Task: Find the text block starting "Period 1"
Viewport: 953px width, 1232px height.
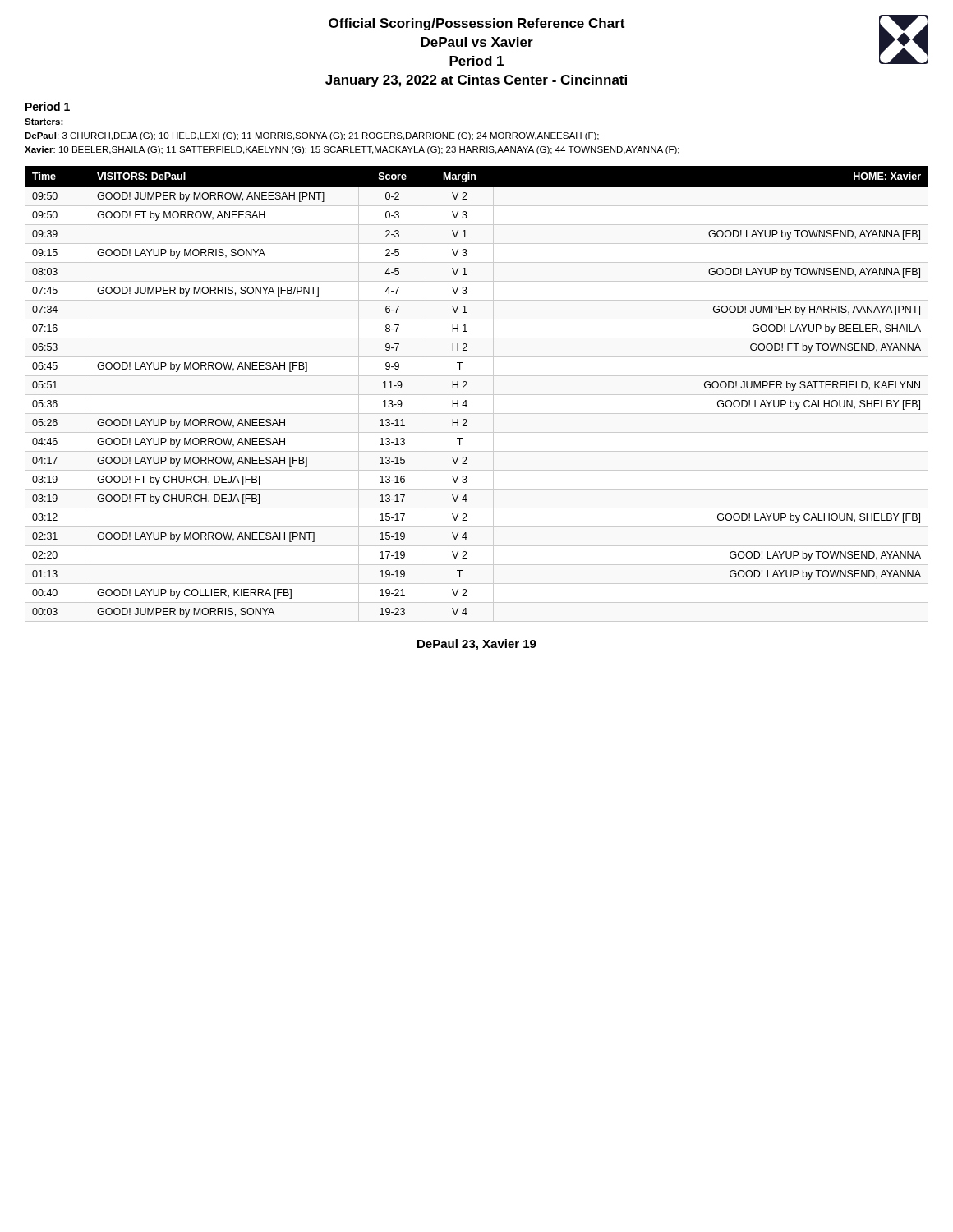Action: [47, 107]
